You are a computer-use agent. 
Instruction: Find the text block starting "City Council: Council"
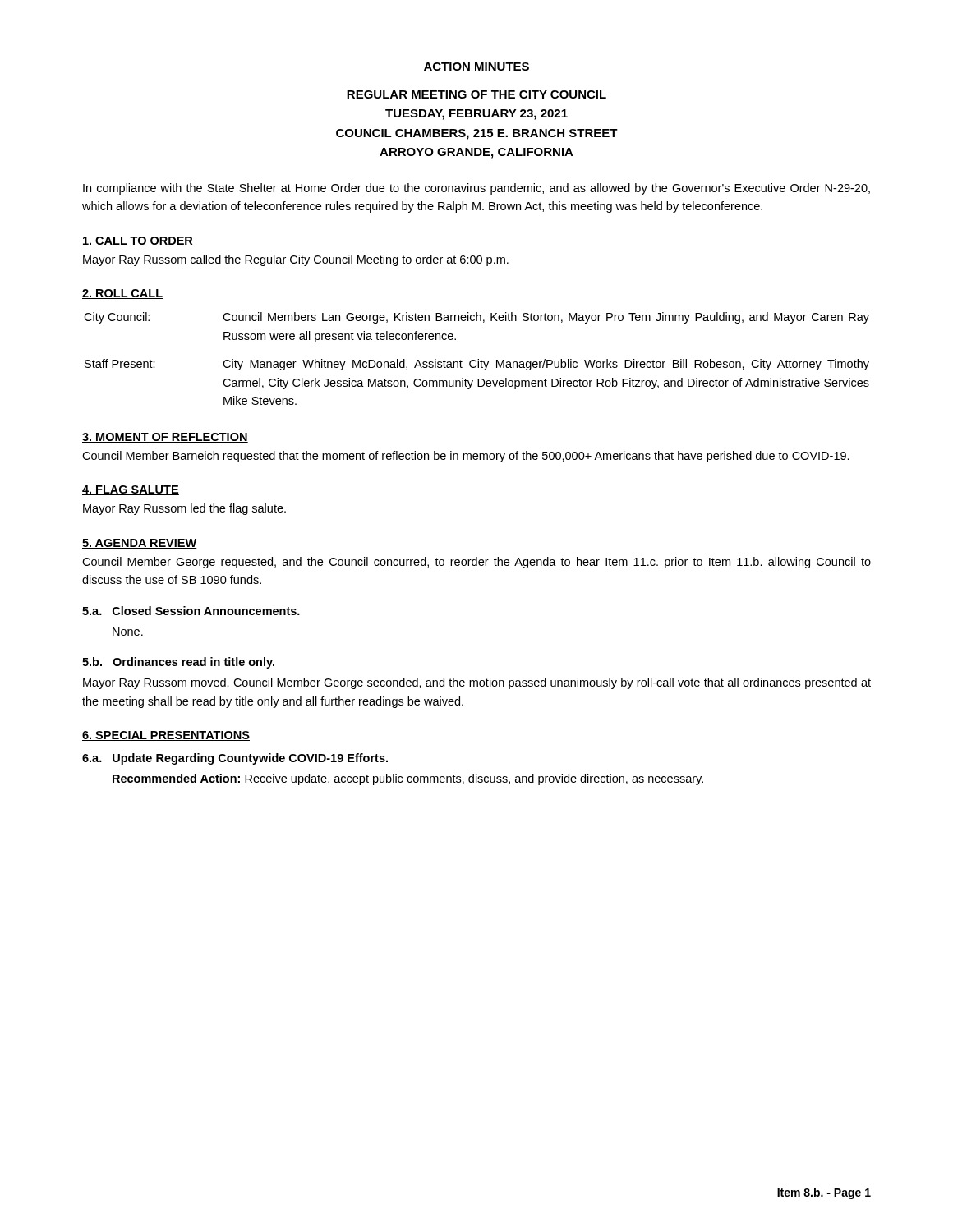point(476,359)
